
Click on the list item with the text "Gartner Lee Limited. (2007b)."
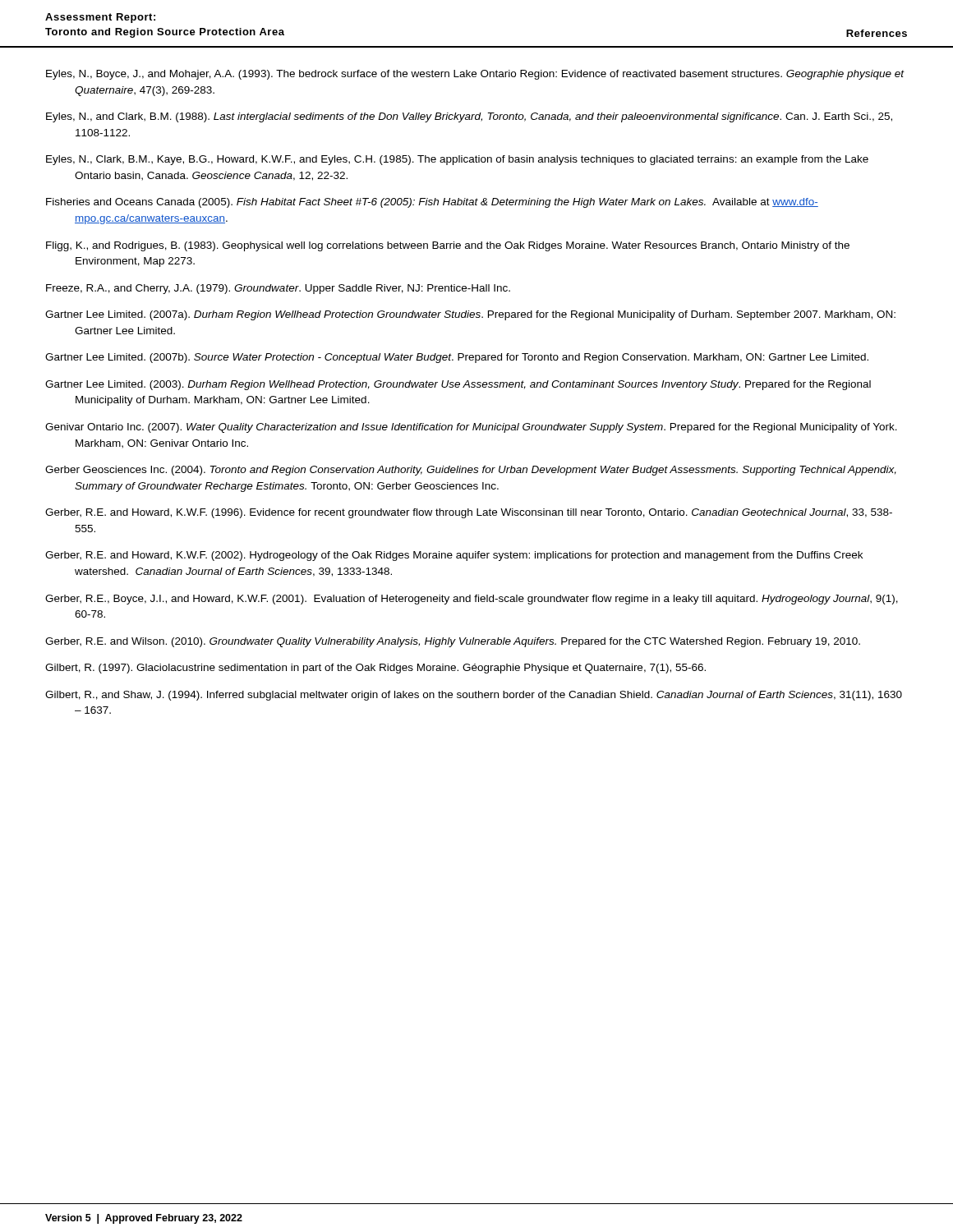pyautogui.click(x=457, y=357)
